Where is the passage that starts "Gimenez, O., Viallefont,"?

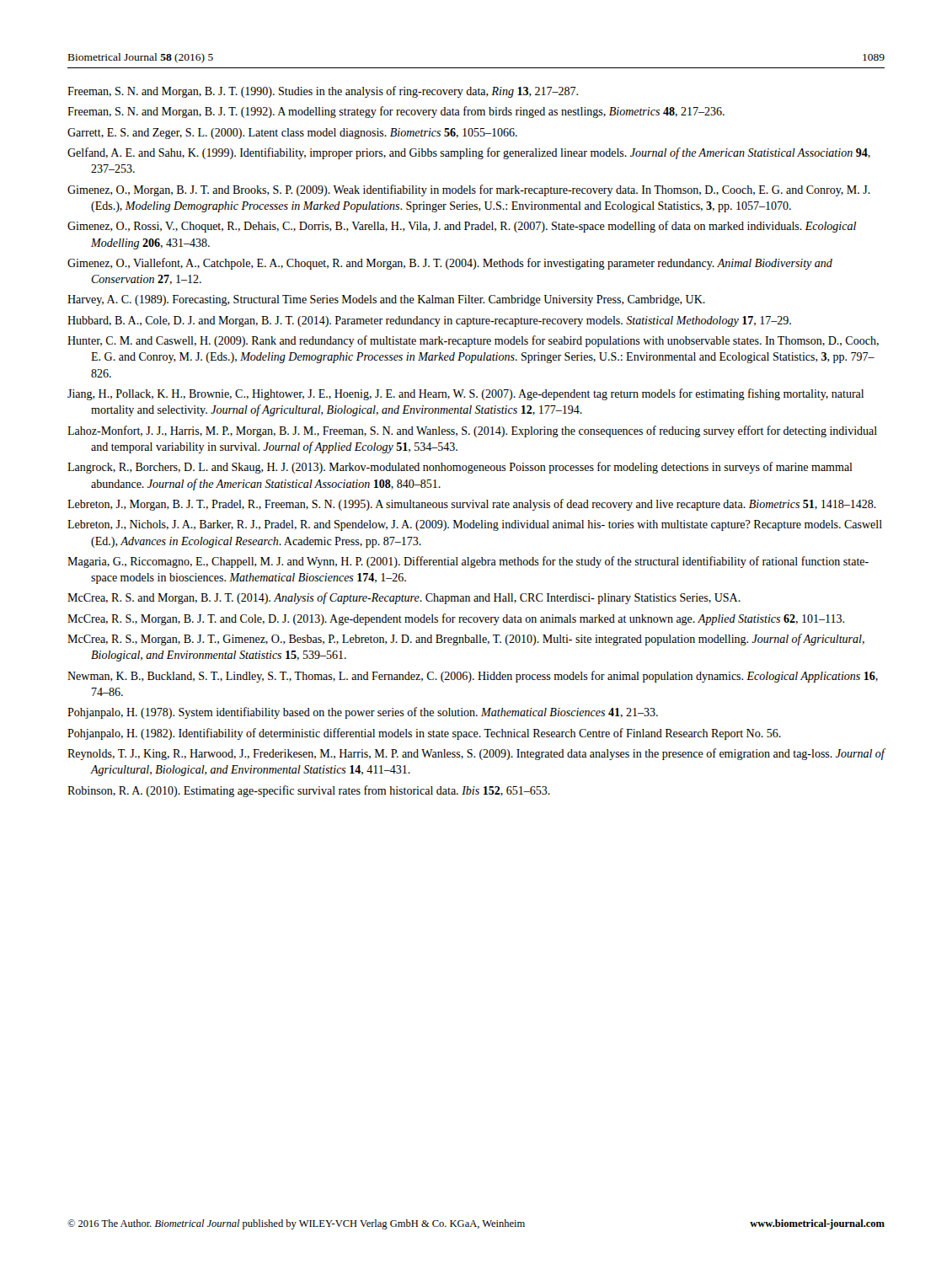tap(450, 271)
